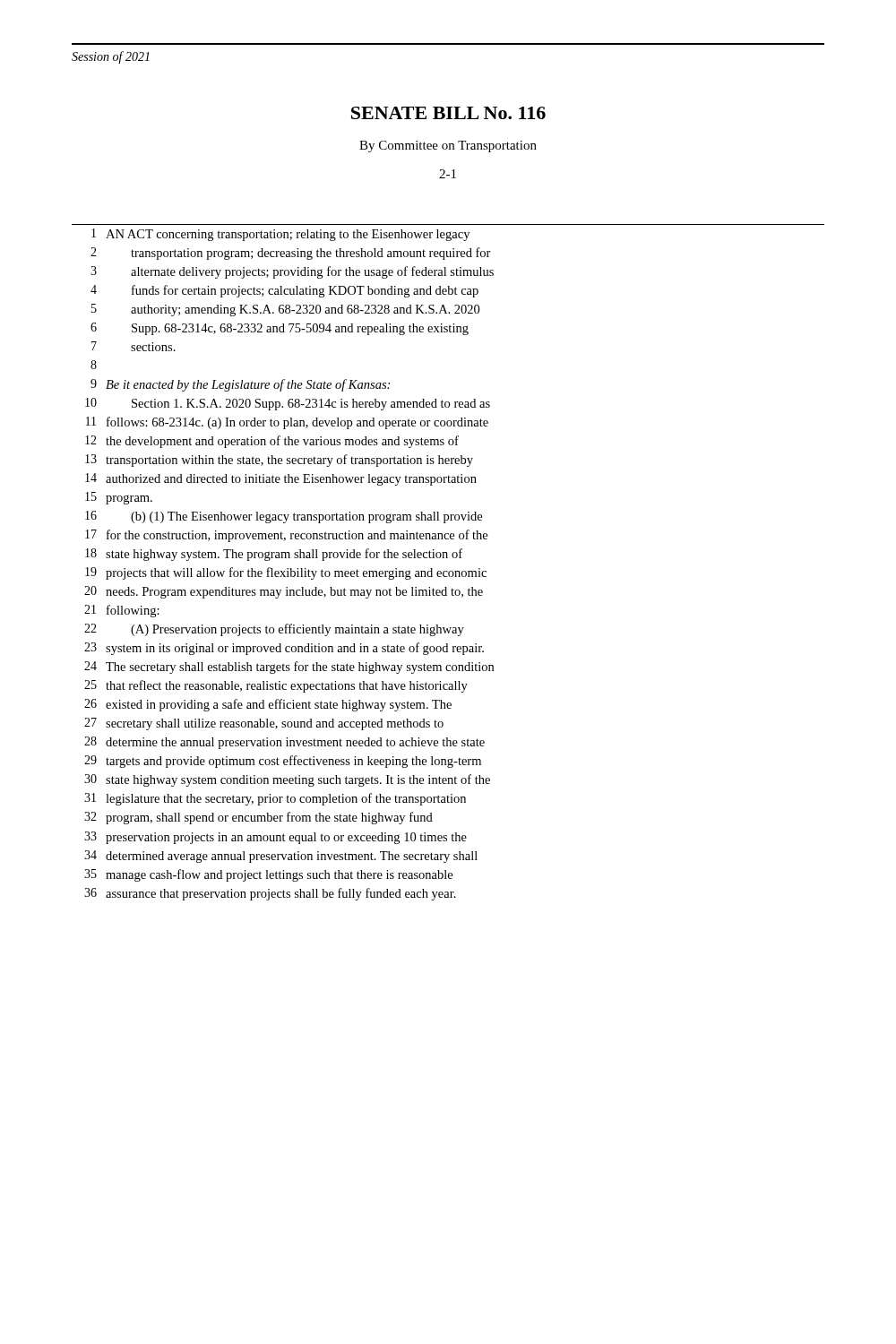Select the text block that says "1 AN ACT concerning transportation; relating to"
The width and height of the screenshot is (896, 1344).
pyautogui.click(x=448, y=291)
